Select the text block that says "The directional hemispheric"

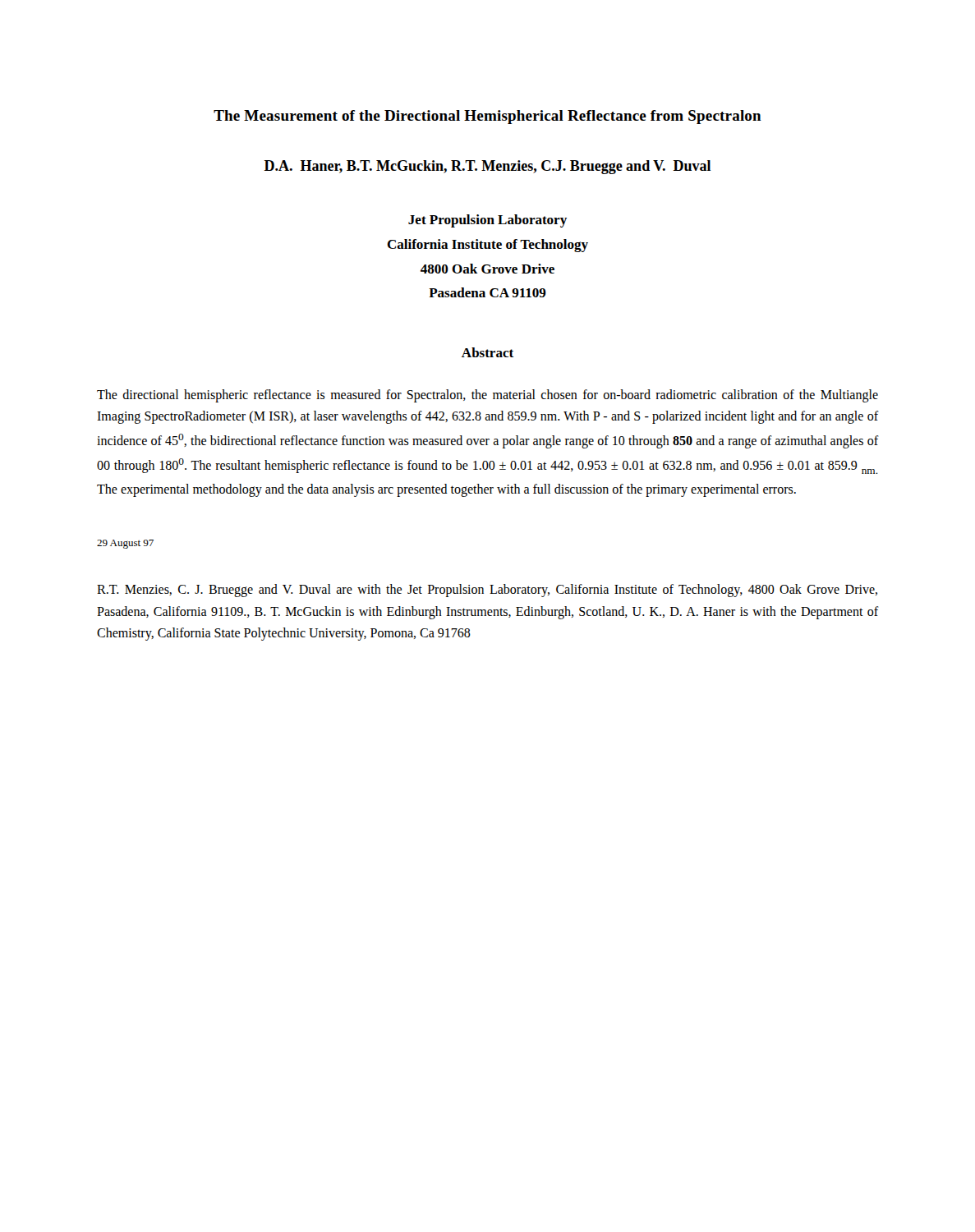488,442
